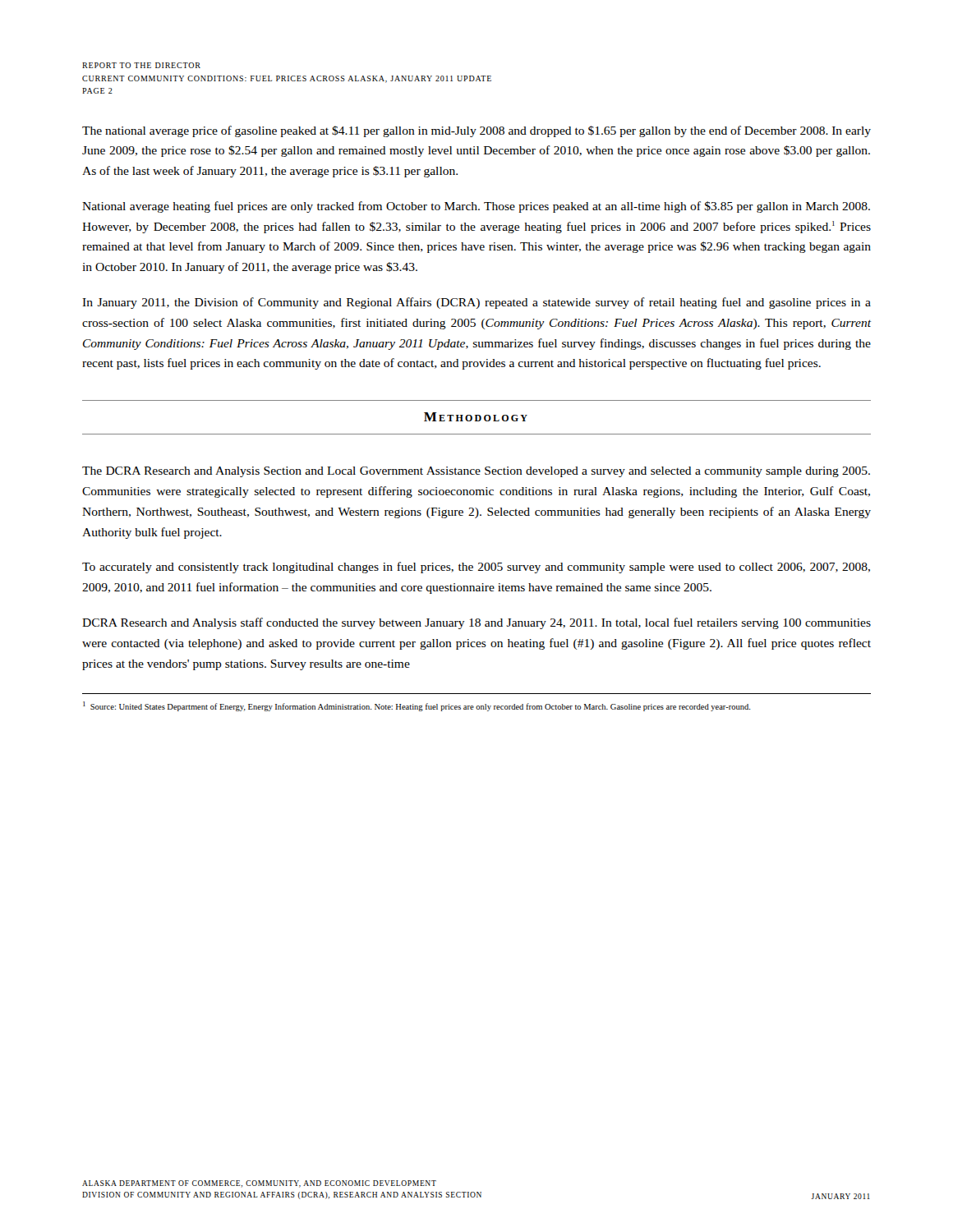The image size is (953, 1232).
Task: Point to the block beginning "1 Source: United States Department"
Action: pyautogui.click(x=416, y=706)
